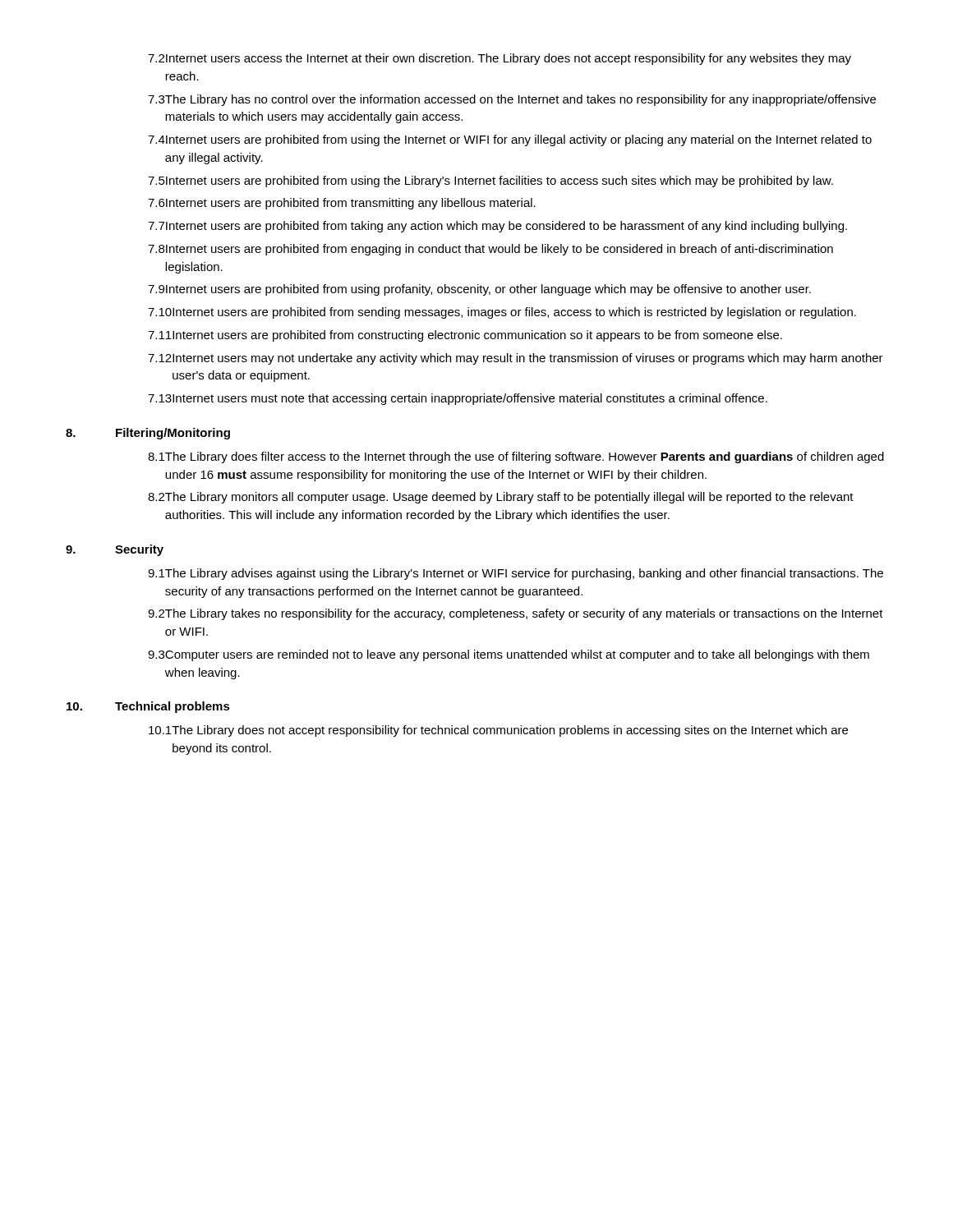953x1232 pixels.
Task: Point to the block beginning "7.5 Internet users are prohibited"
Action: coord(476,180)
